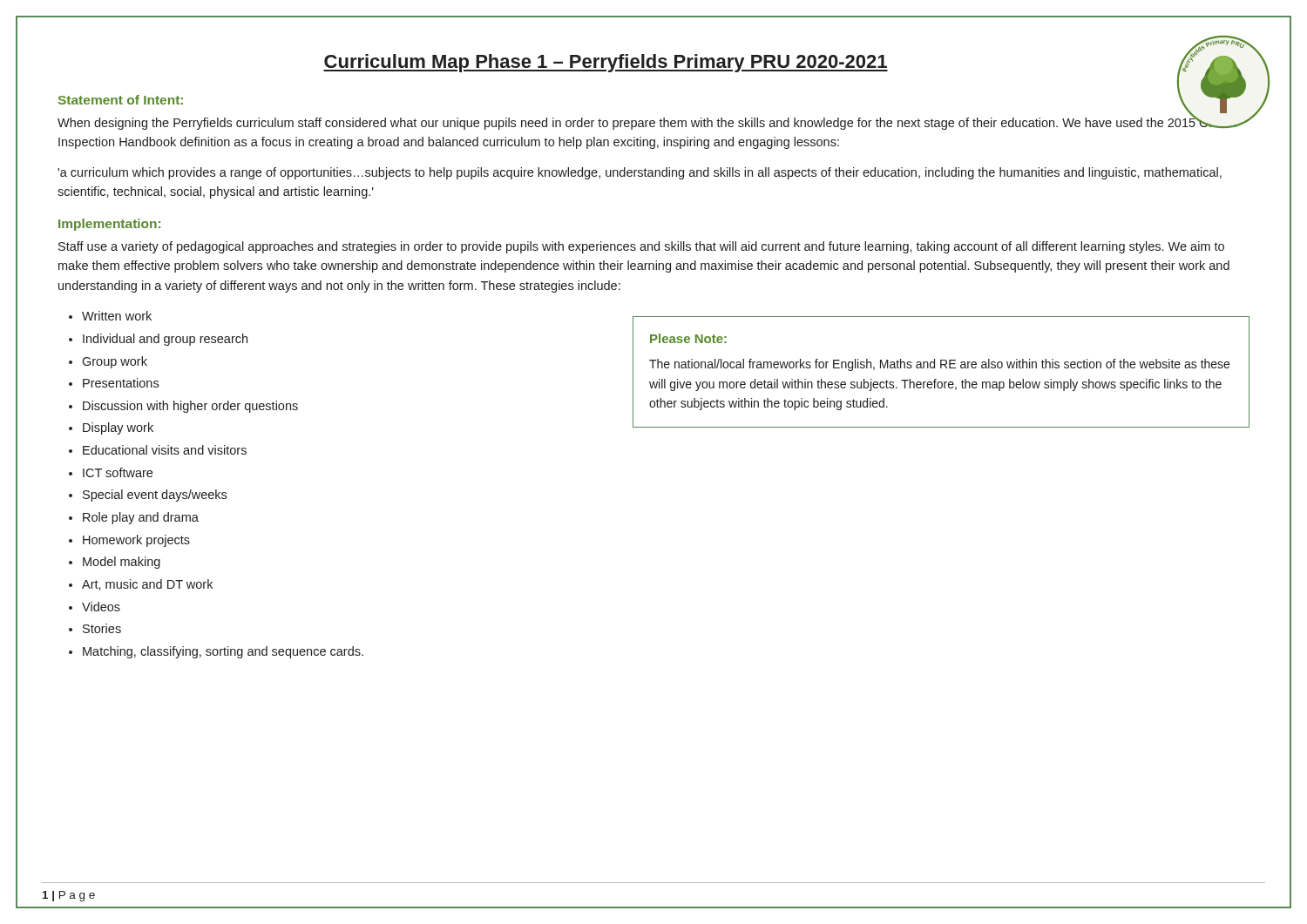Click on the passage starting "Please Note: The national/local frameworks for English,"
The width and height of the screenshot is (1307, 924).
pyautogui.click(x=941, y=372)
